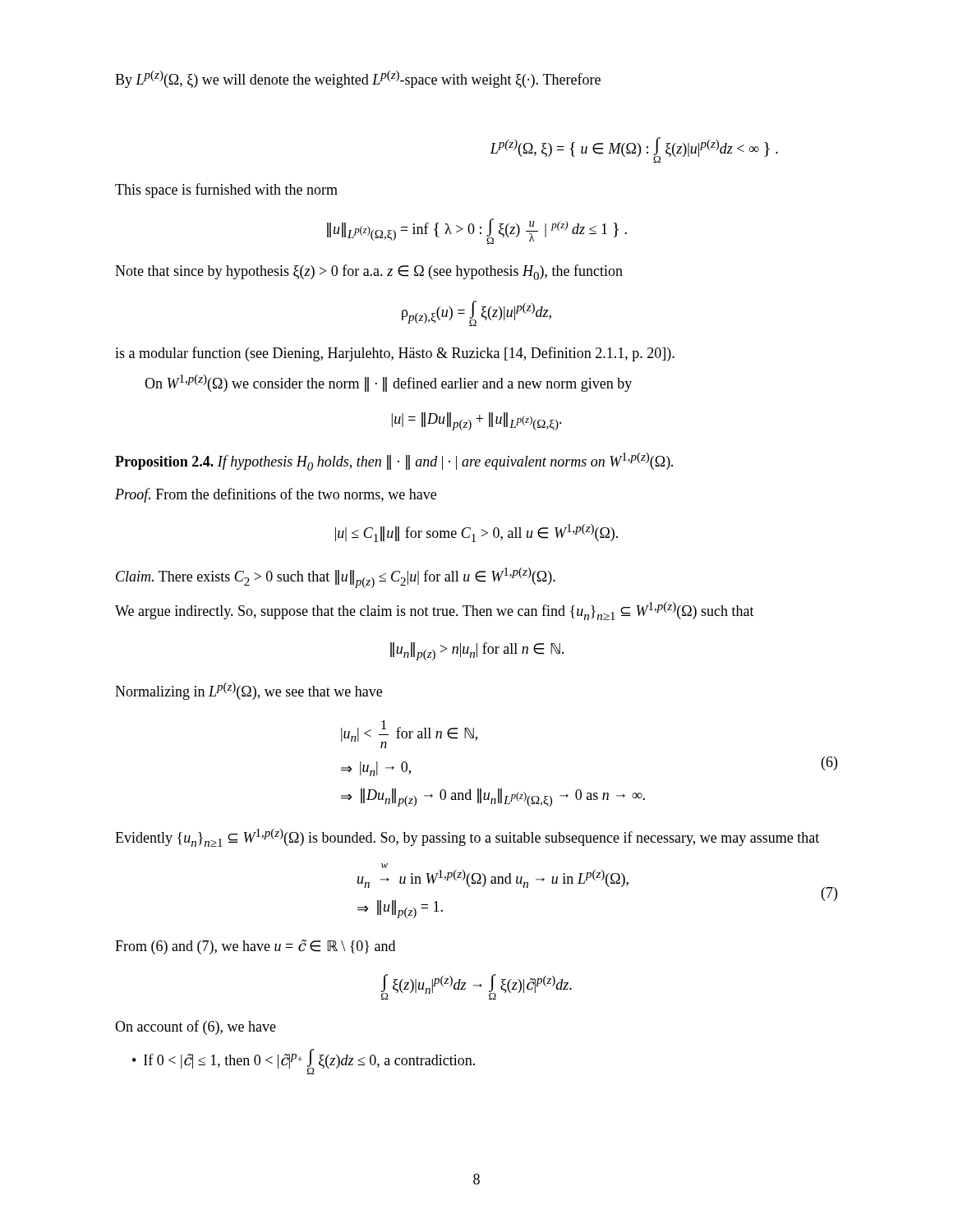953x1232 pixels.
Task: Navigate to the text starting "Note that since by hypothesis ξ(z)"
Action: coord(369,272)
